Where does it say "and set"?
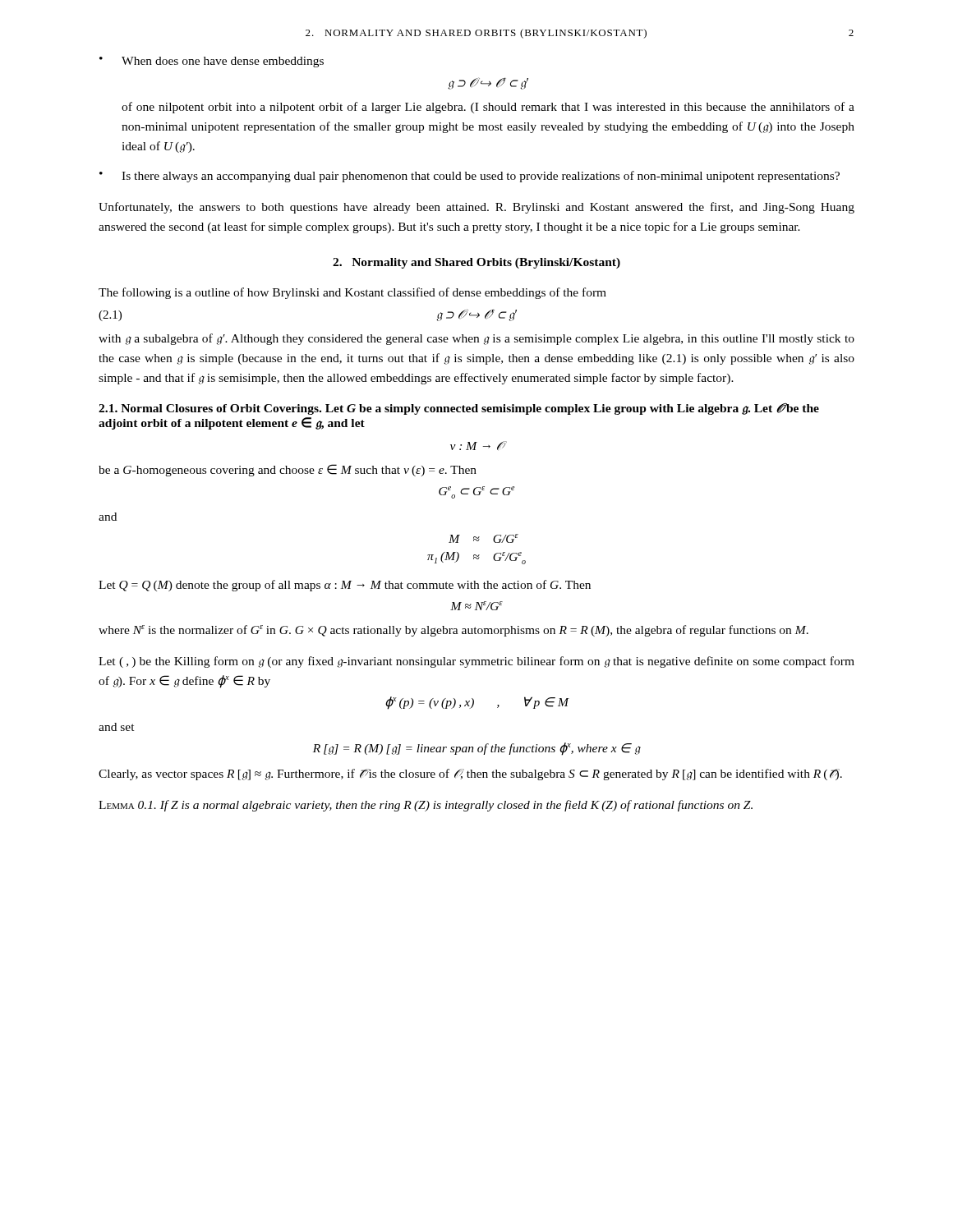Screen dimensions: 1232x953 [116, 726]
